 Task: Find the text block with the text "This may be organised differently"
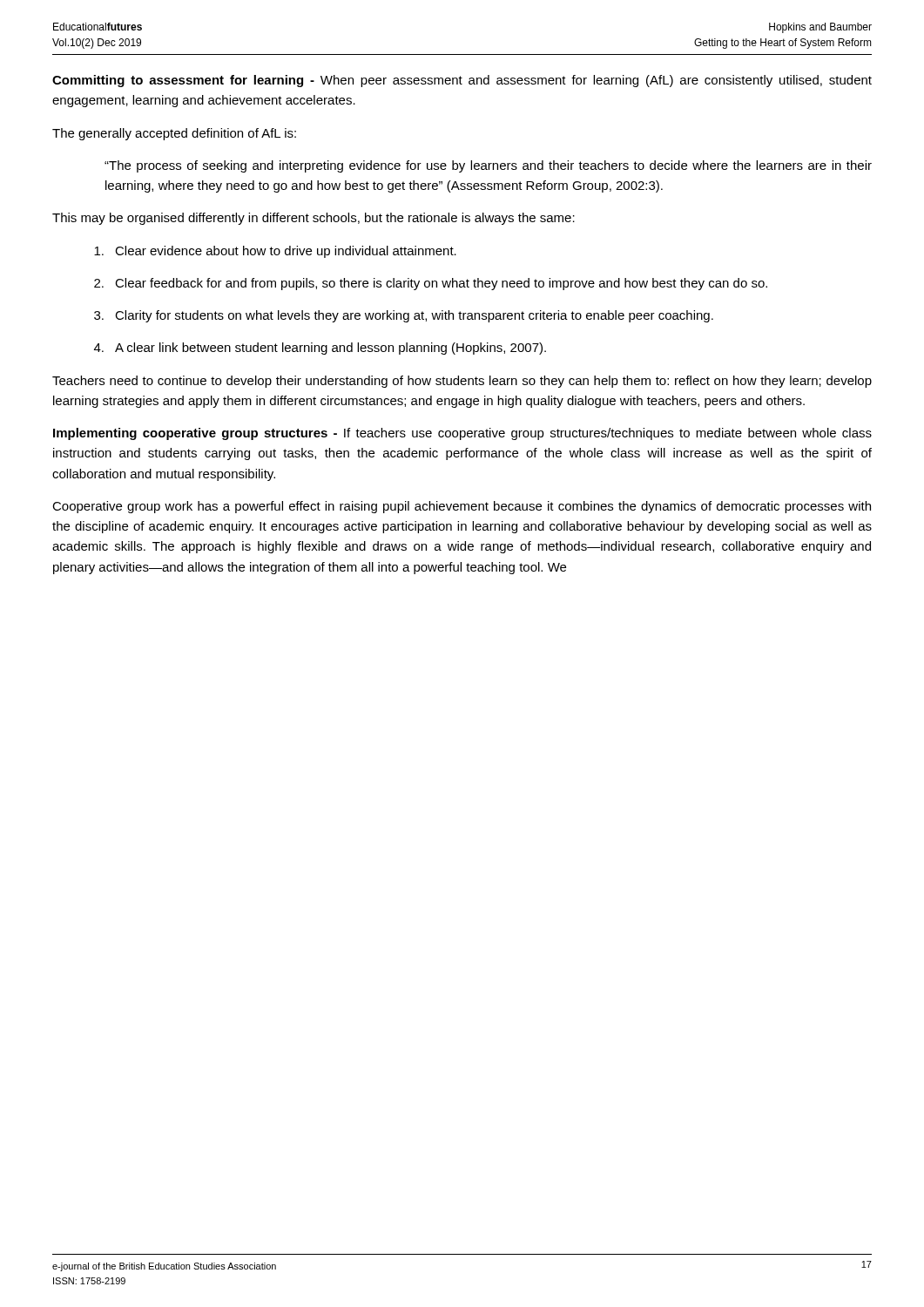pyautogui.click(x=314, y=218)
